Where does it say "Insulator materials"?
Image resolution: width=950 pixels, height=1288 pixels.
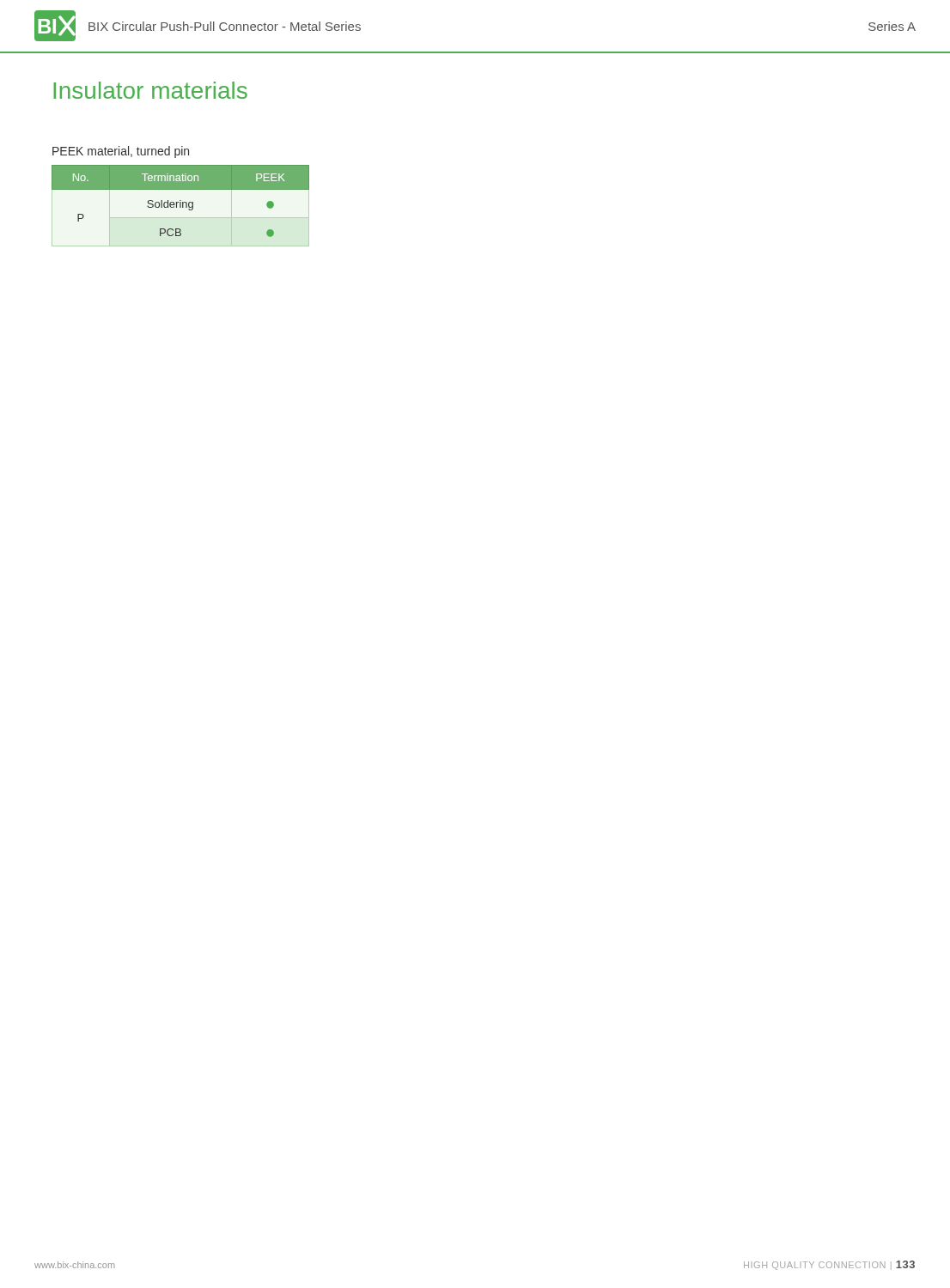point(150,91)
